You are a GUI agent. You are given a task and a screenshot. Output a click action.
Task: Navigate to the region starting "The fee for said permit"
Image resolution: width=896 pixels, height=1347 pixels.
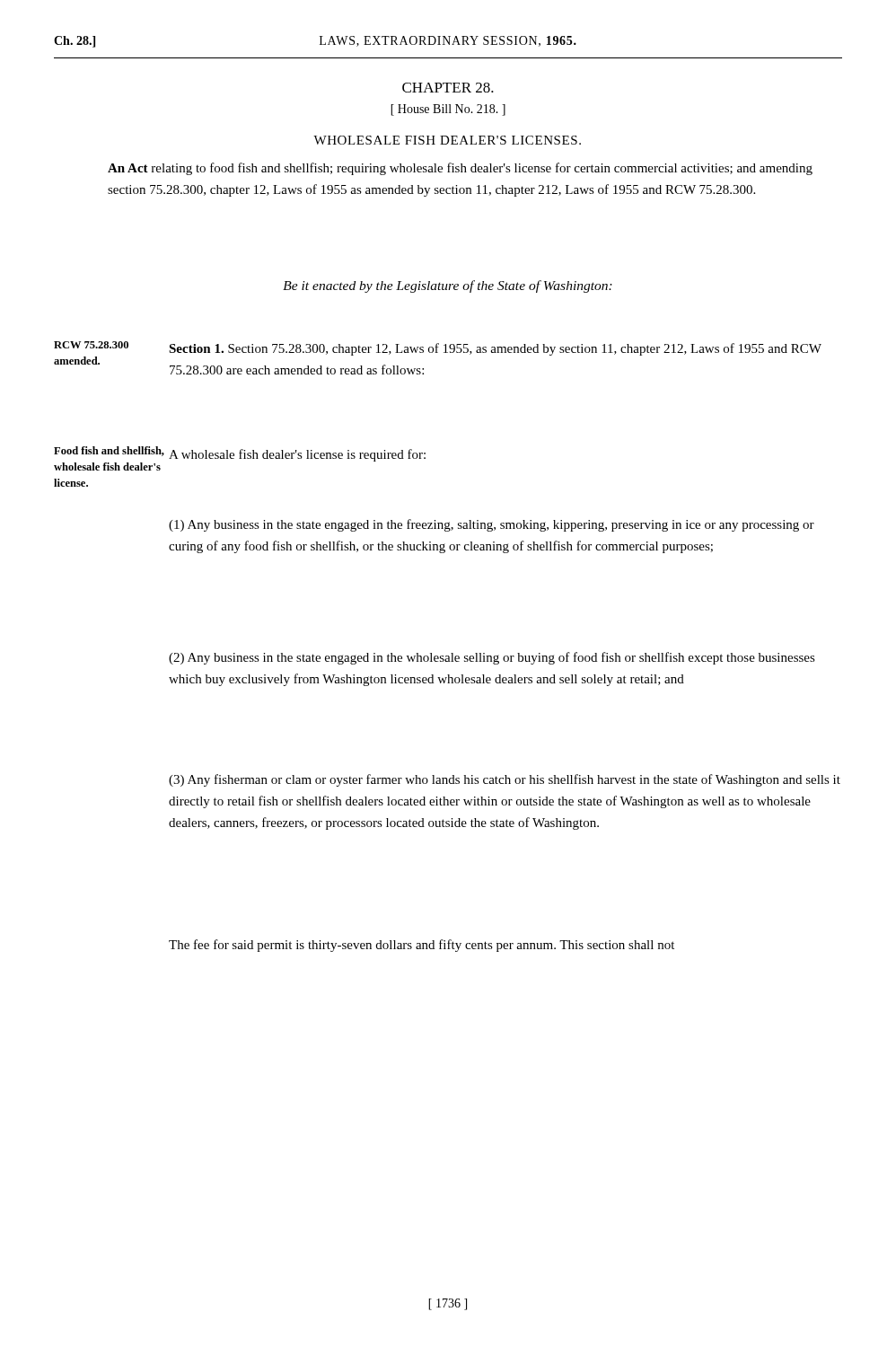point(422,945)
